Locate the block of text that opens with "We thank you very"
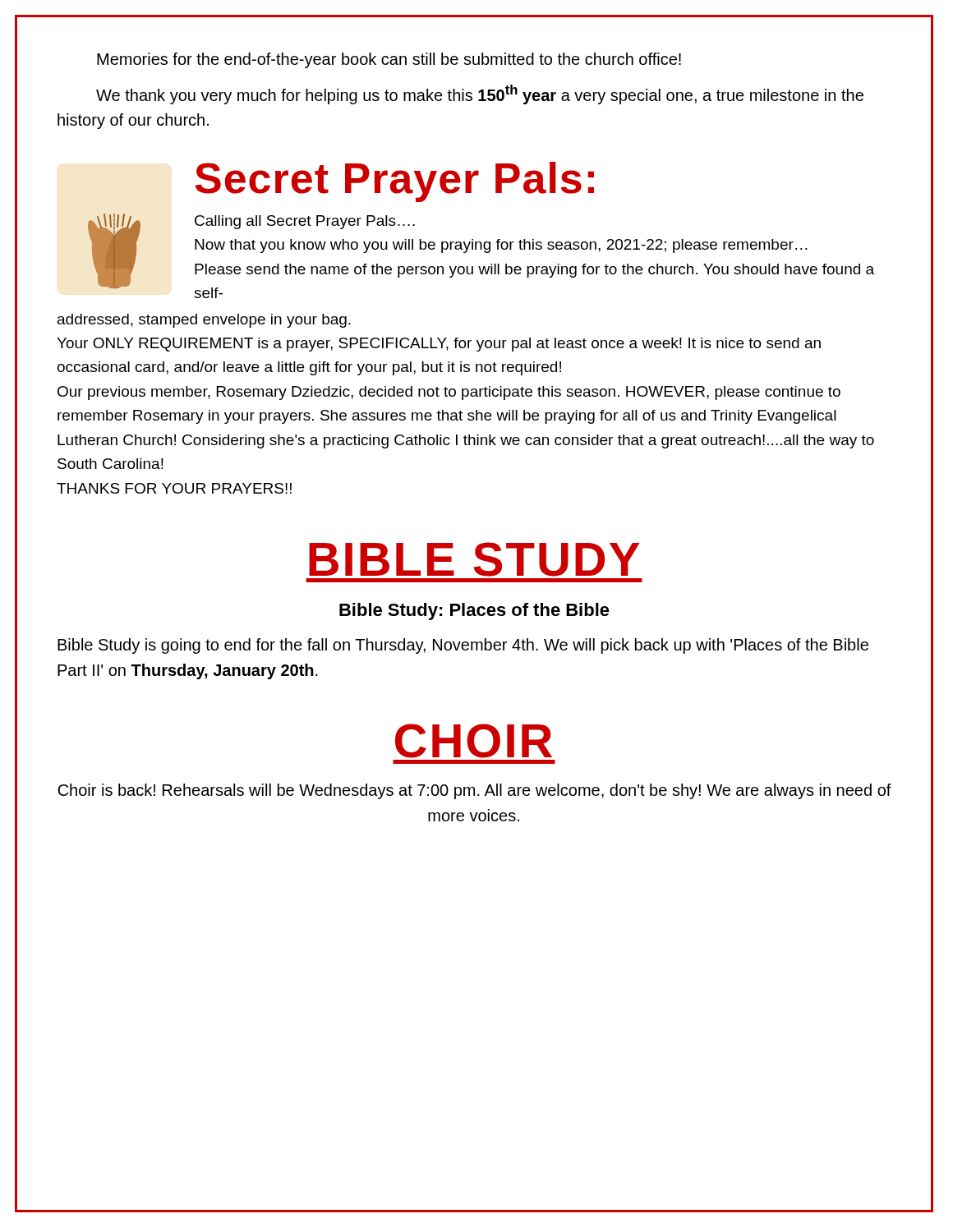Viewport: 953px width, 1232px height. click(460, 105)
